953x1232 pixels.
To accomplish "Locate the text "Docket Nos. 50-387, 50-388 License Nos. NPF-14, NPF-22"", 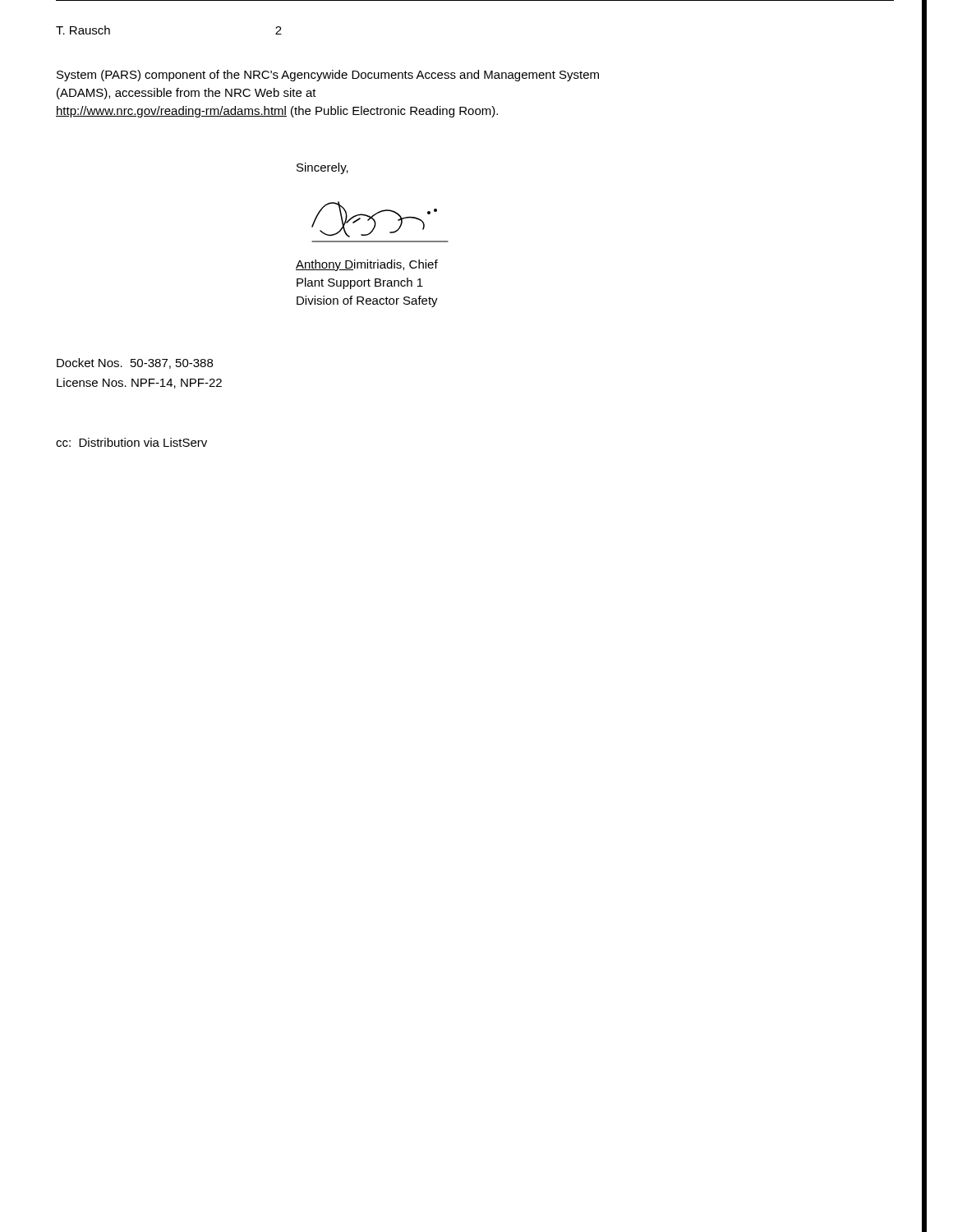I will tap(139, 372).
